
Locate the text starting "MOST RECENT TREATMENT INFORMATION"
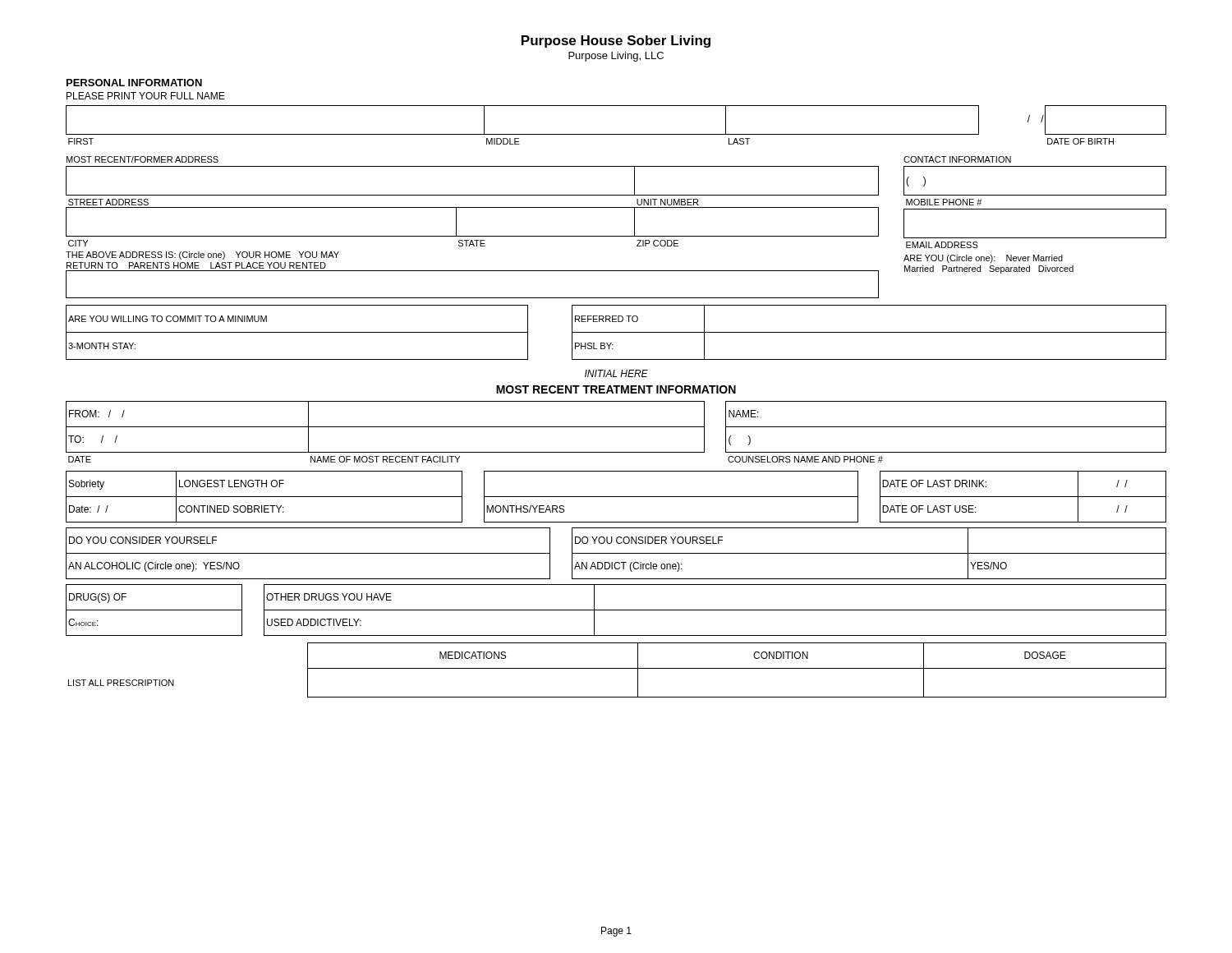(616, 389)
